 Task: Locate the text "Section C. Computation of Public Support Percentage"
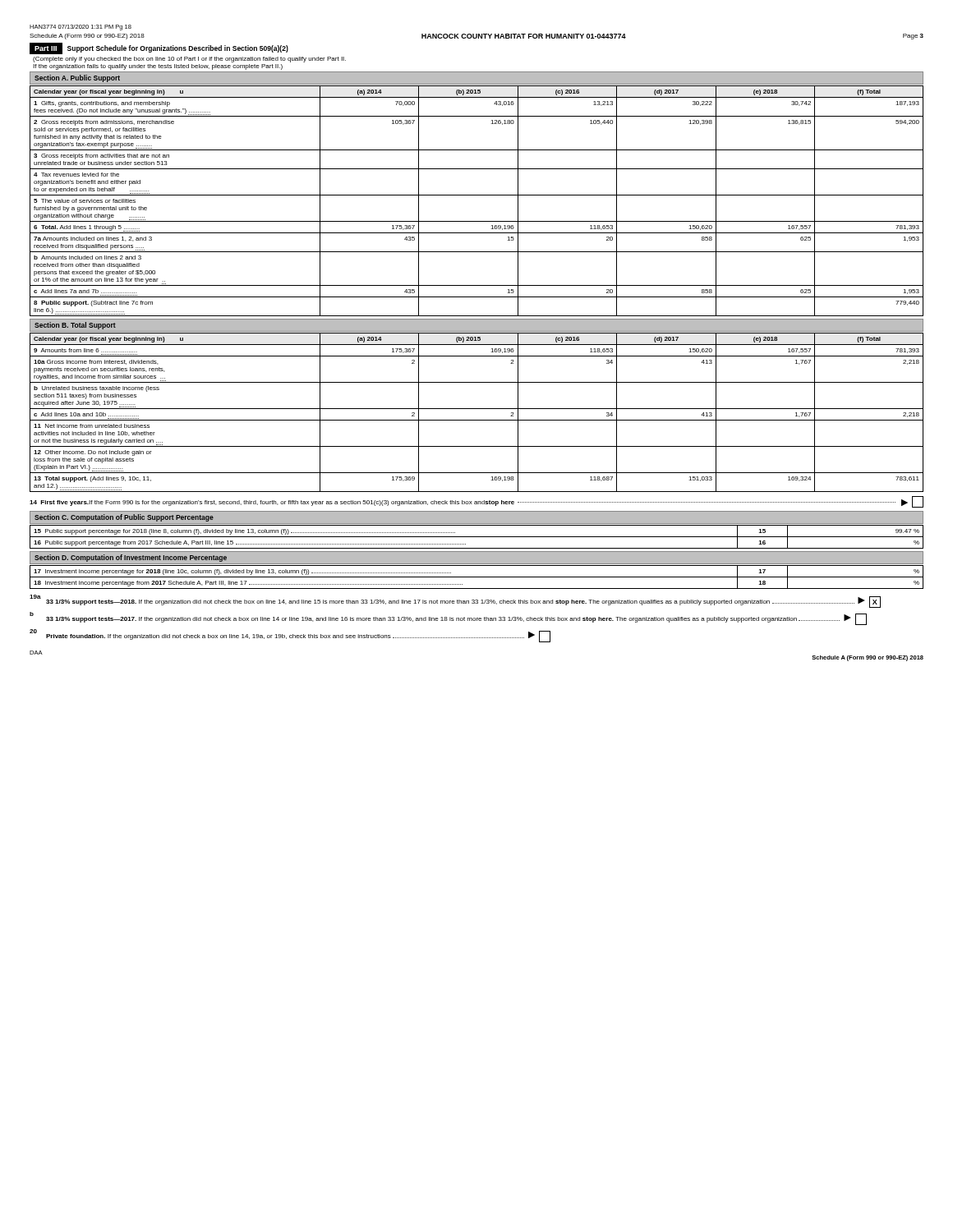tap(124, 517)
